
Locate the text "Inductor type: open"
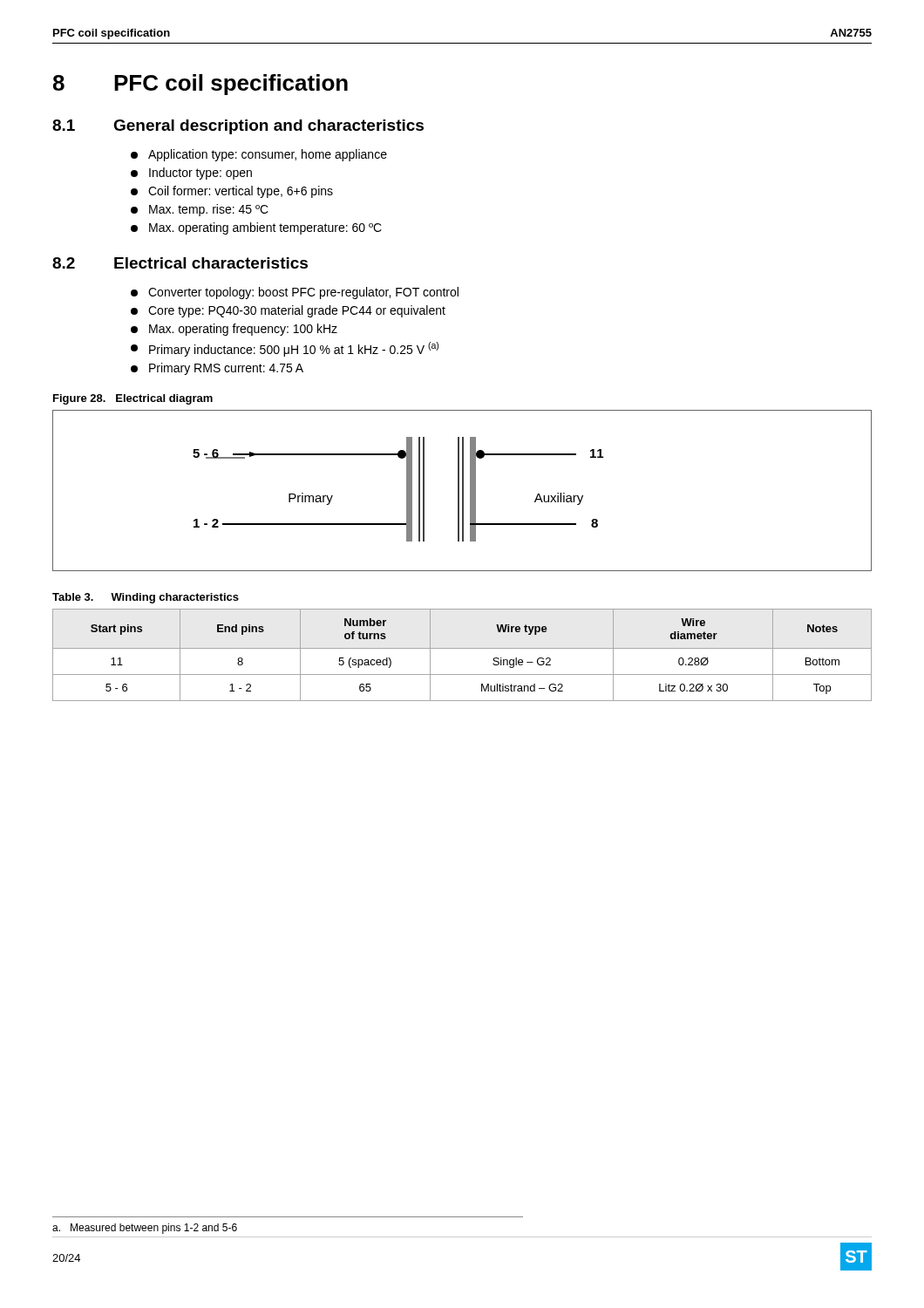(192, 173)
